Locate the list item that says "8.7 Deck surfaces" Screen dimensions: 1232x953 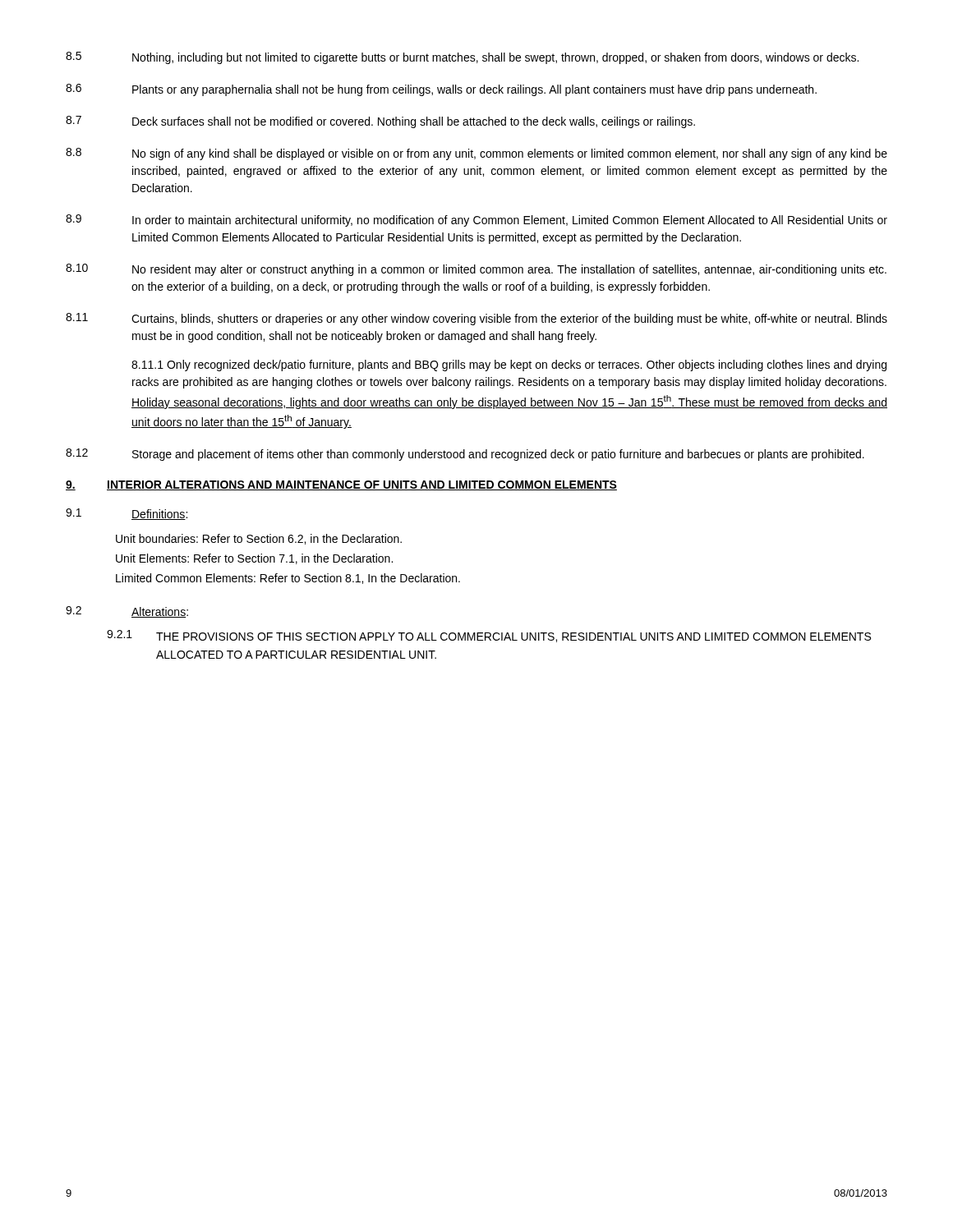tap(476, 122)
